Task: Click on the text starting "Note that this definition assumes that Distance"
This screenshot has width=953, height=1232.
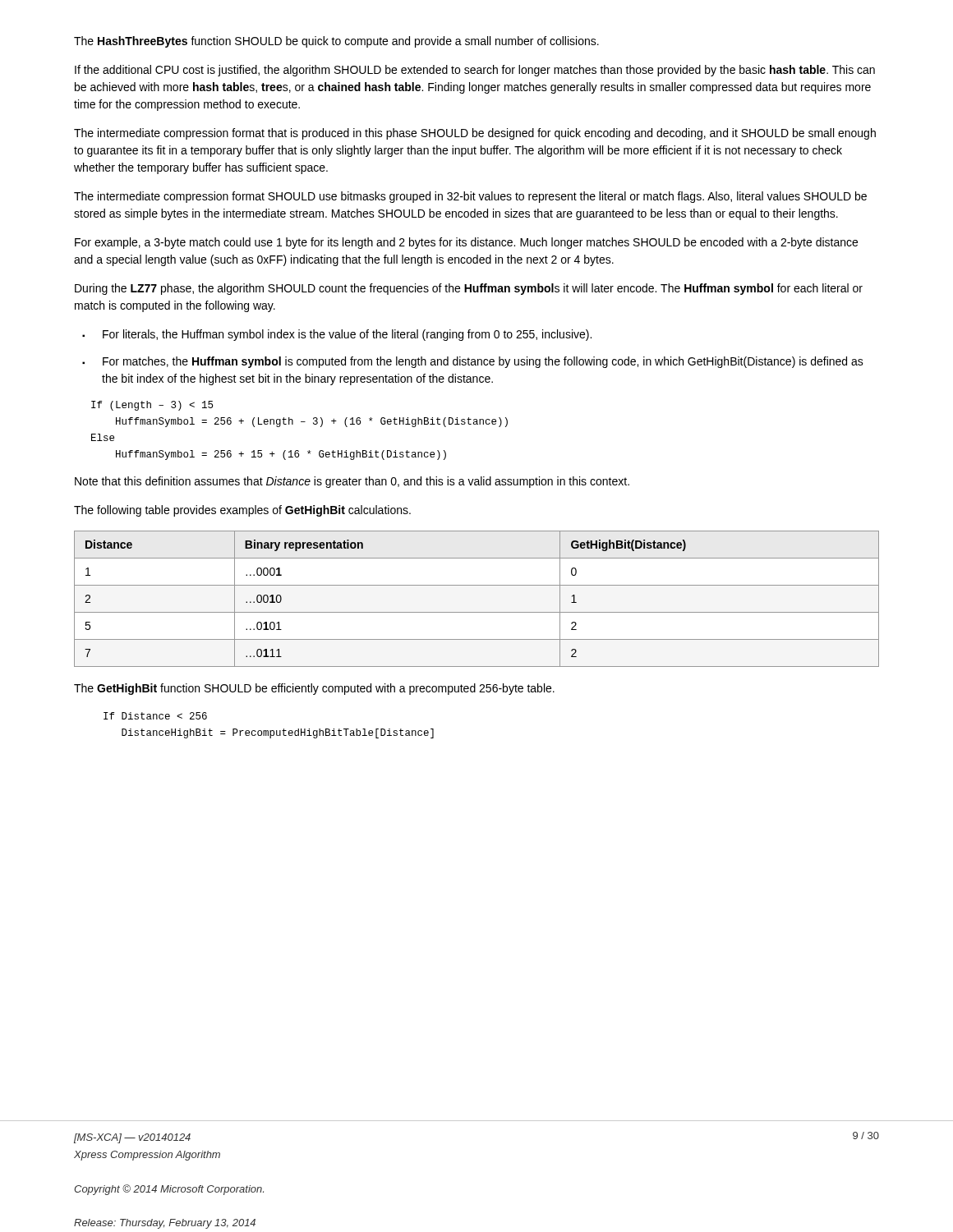Action: (x=352, y=481)
